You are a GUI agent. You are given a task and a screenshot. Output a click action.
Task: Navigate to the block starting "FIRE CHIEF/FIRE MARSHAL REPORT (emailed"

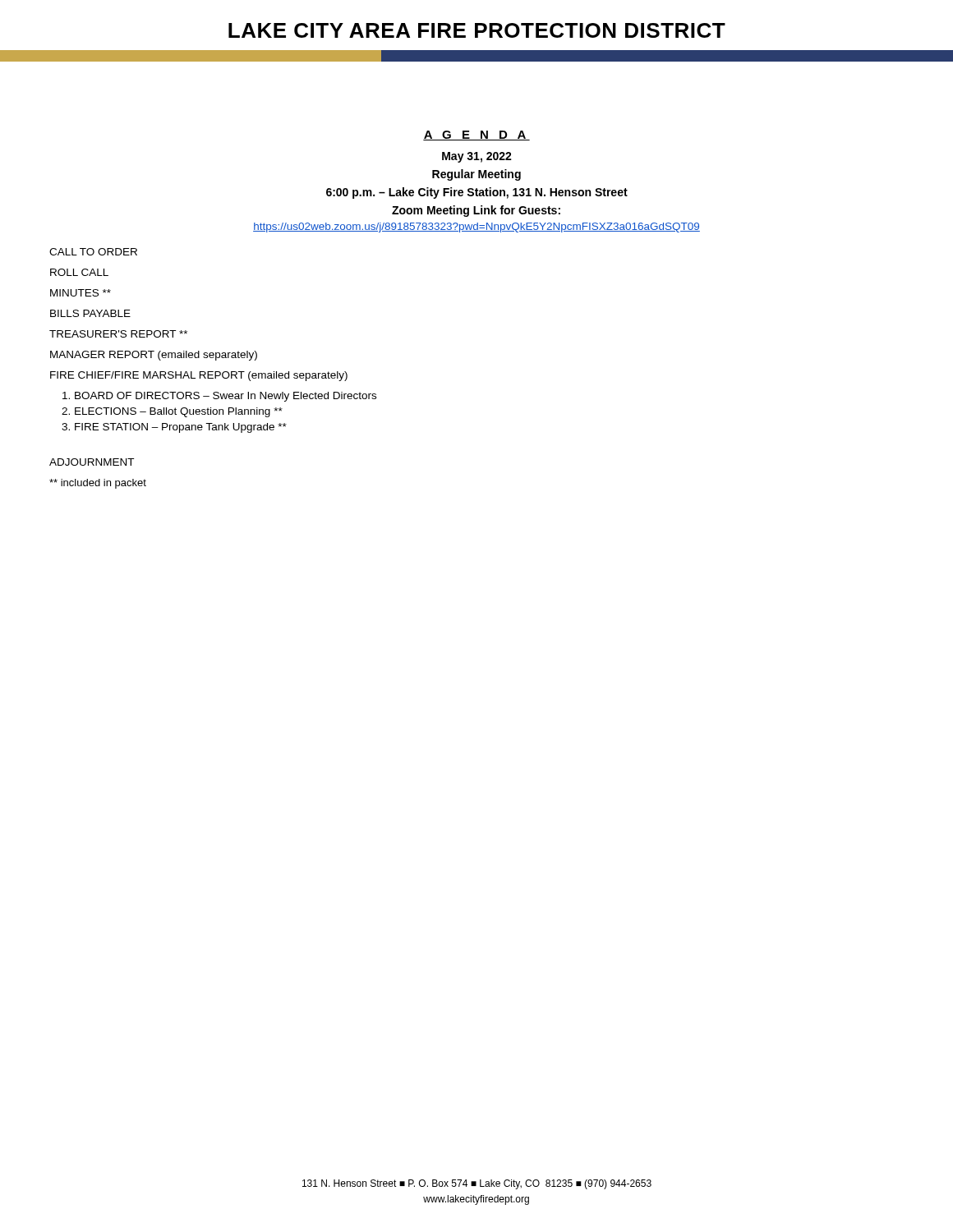199,375
